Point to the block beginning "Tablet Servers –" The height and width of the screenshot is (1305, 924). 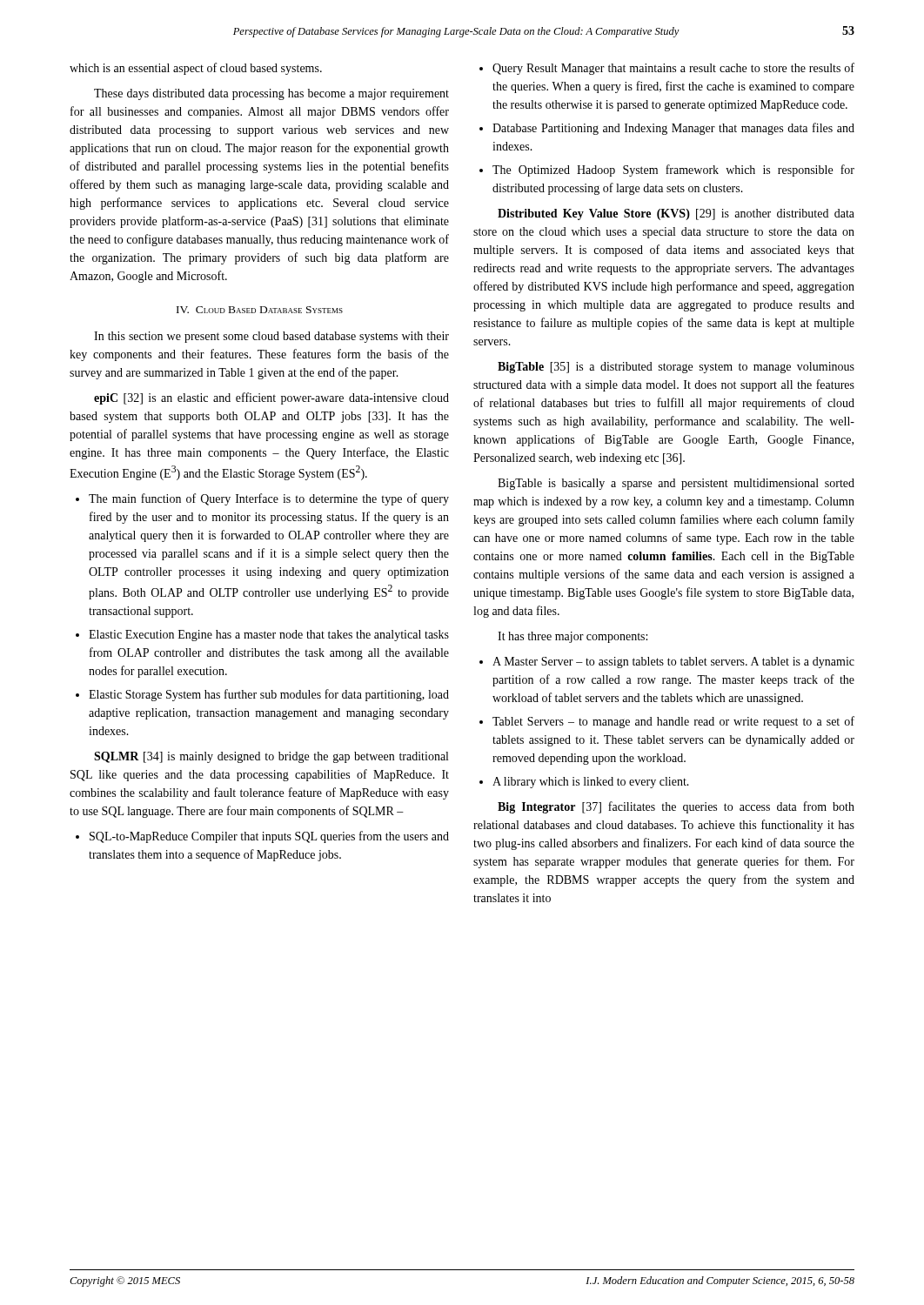click(x=673, y=740)
